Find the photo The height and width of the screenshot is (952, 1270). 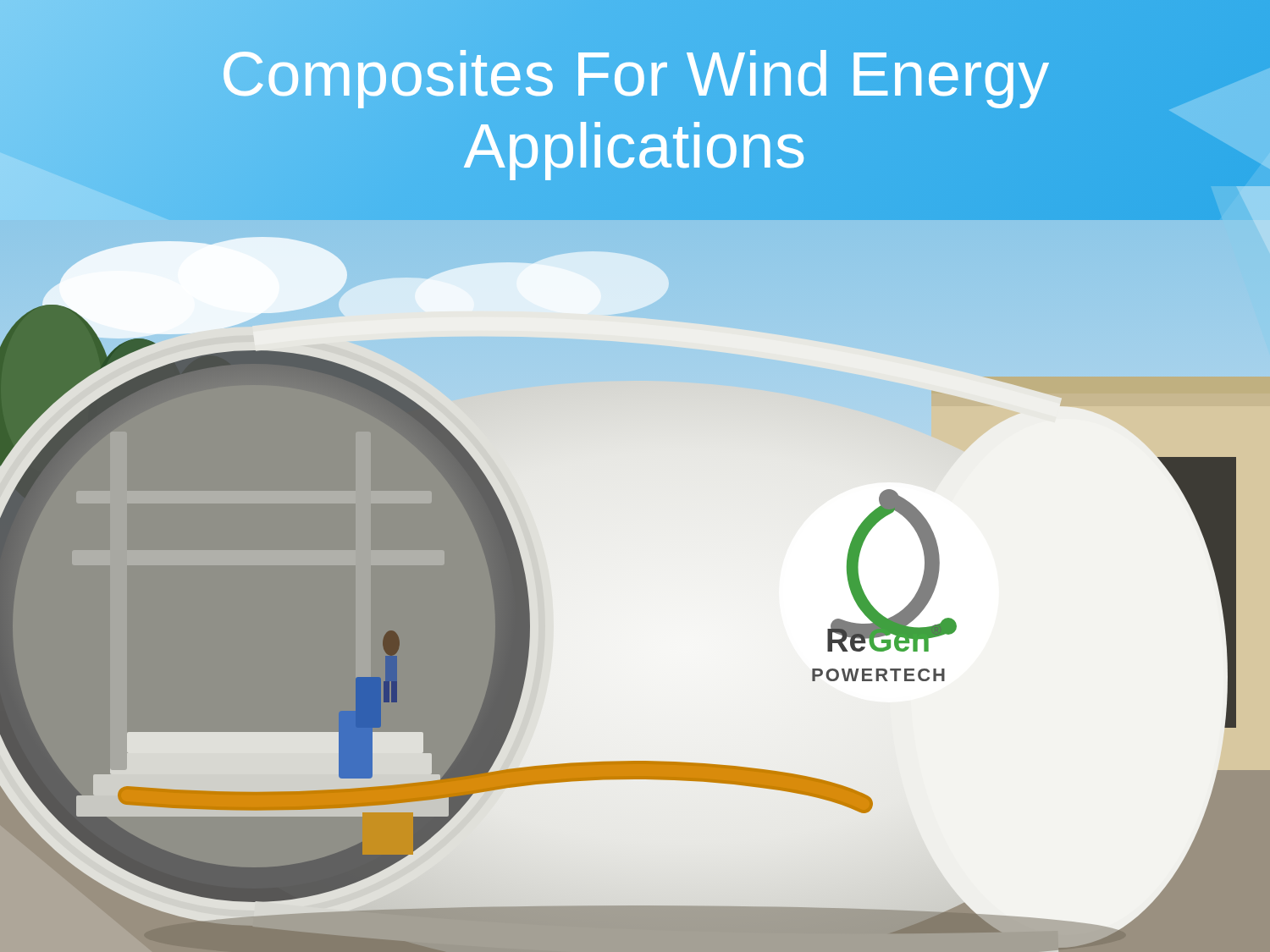coord(635,586)
